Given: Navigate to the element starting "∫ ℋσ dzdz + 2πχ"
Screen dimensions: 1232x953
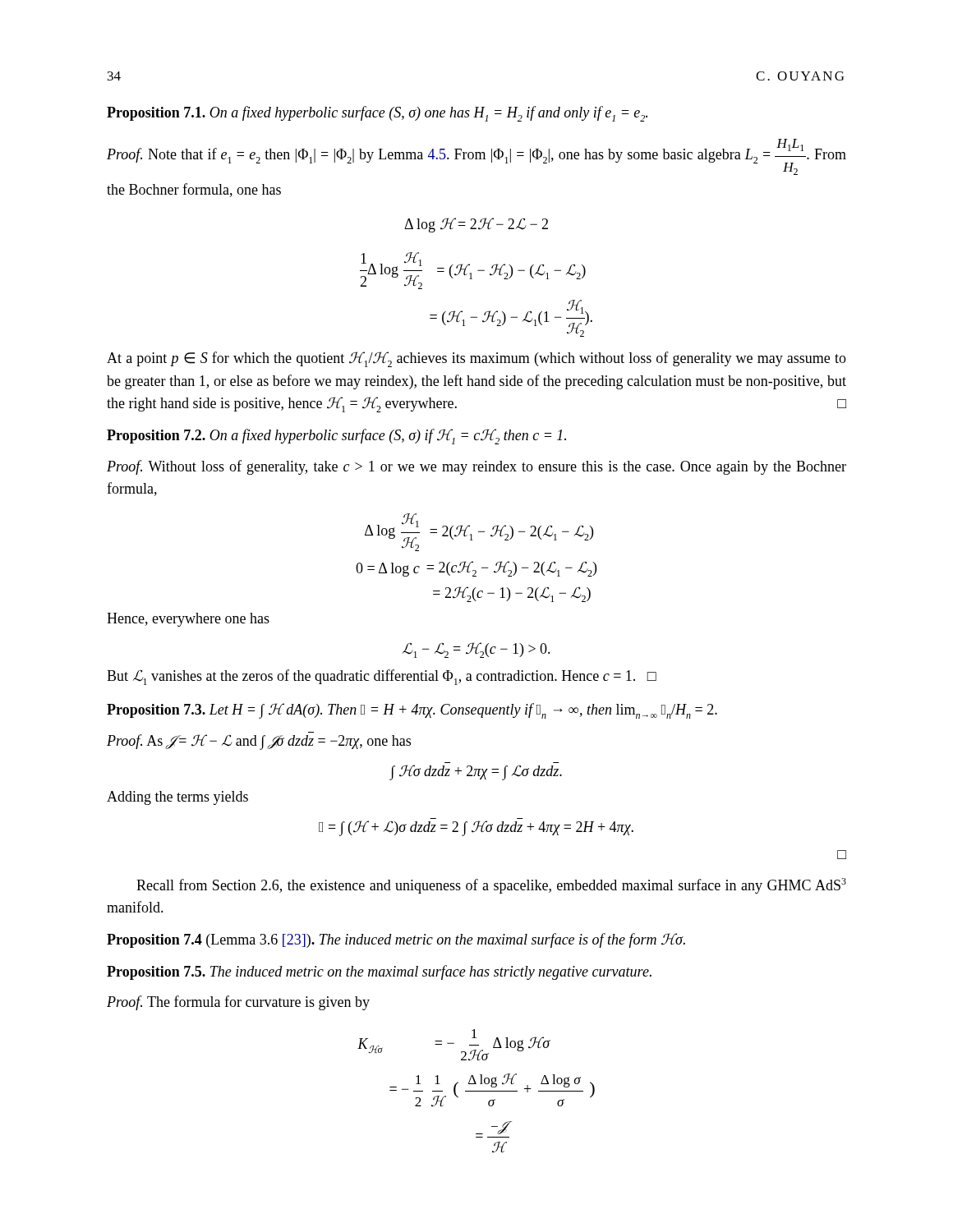Looking at the screenshot, I should [476, 771].
